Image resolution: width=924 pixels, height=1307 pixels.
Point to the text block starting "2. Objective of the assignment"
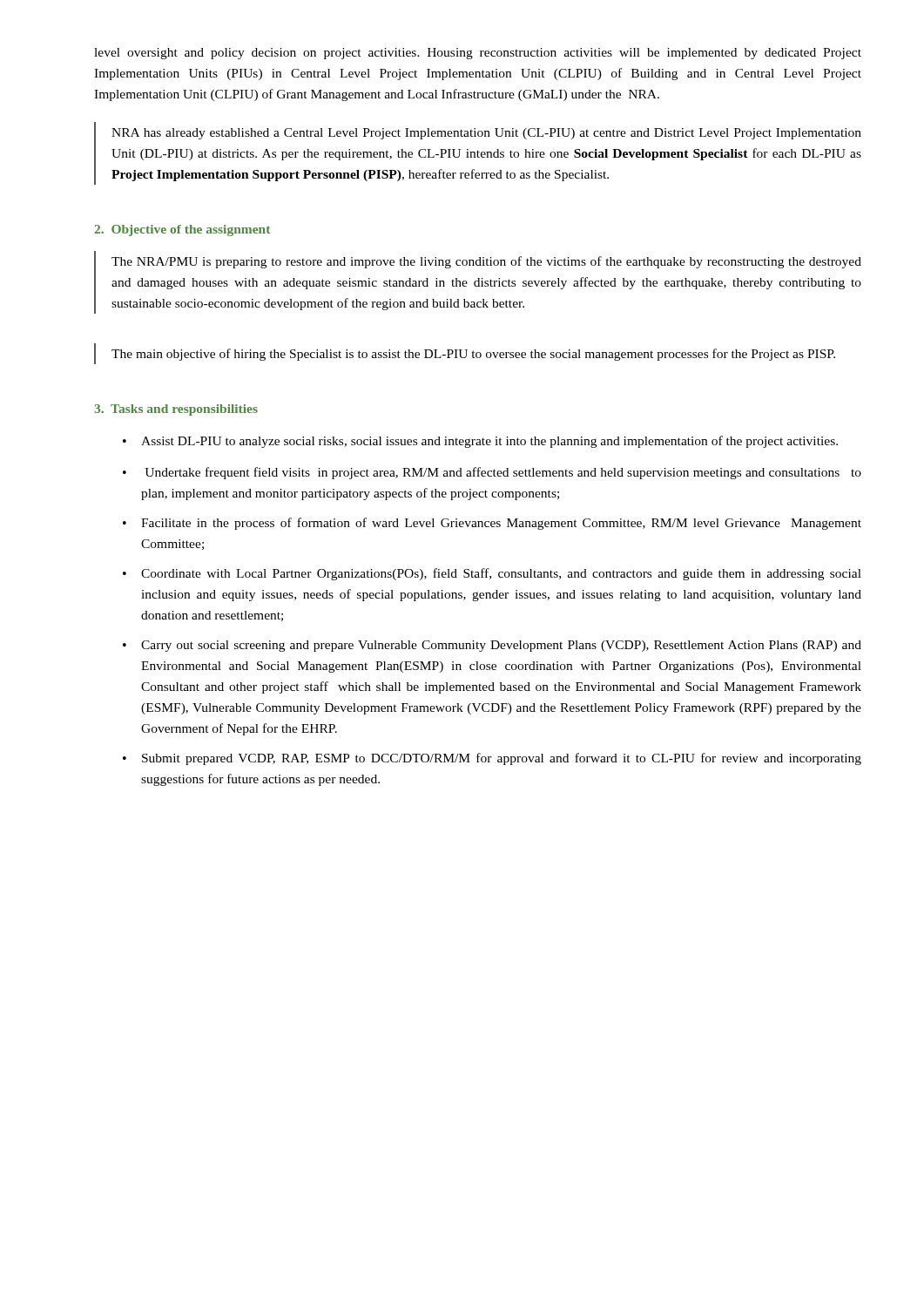pyautogui.click(x=182, y=229)
